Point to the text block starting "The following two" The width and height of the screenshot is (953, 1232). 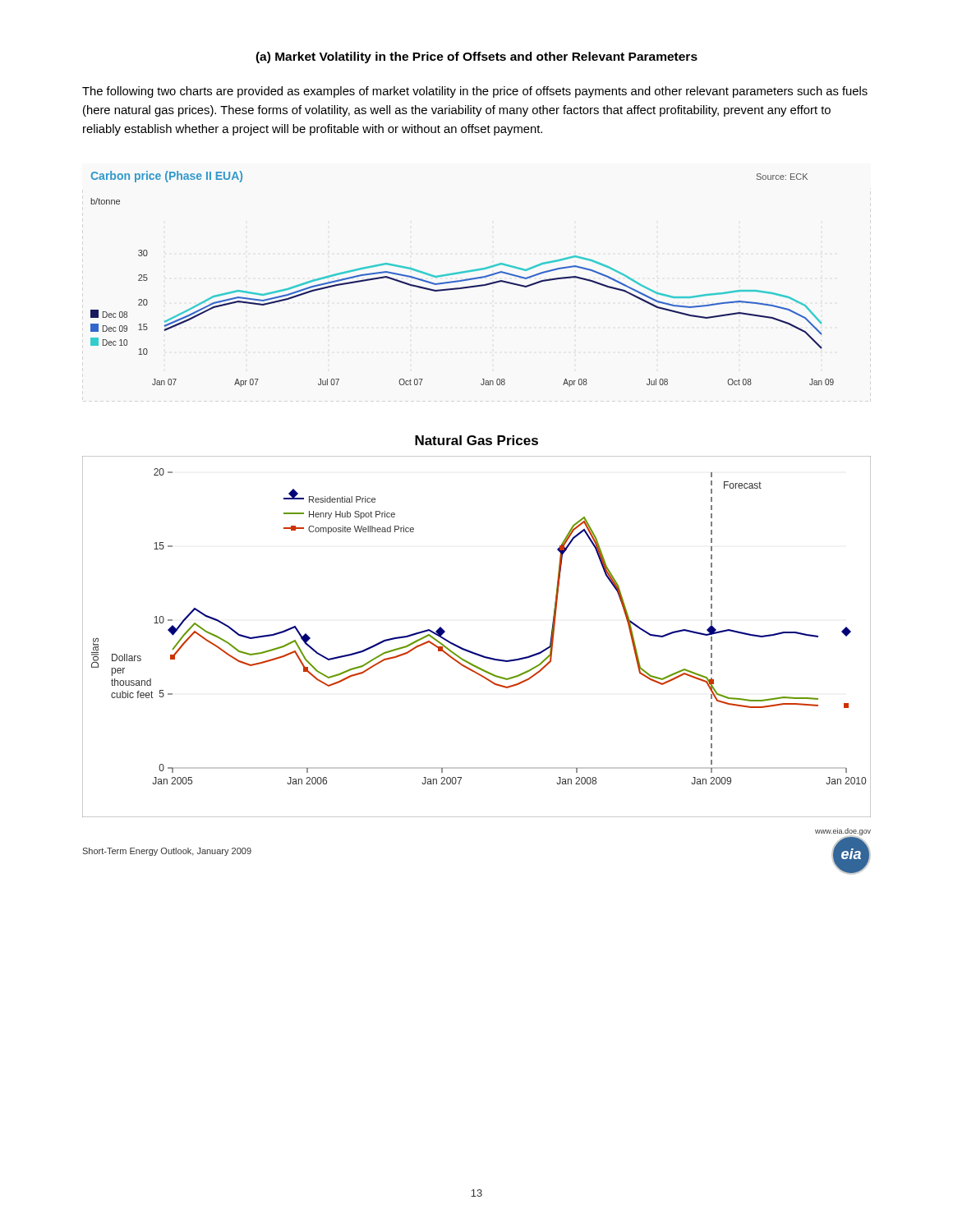click(x=475, y=110)
